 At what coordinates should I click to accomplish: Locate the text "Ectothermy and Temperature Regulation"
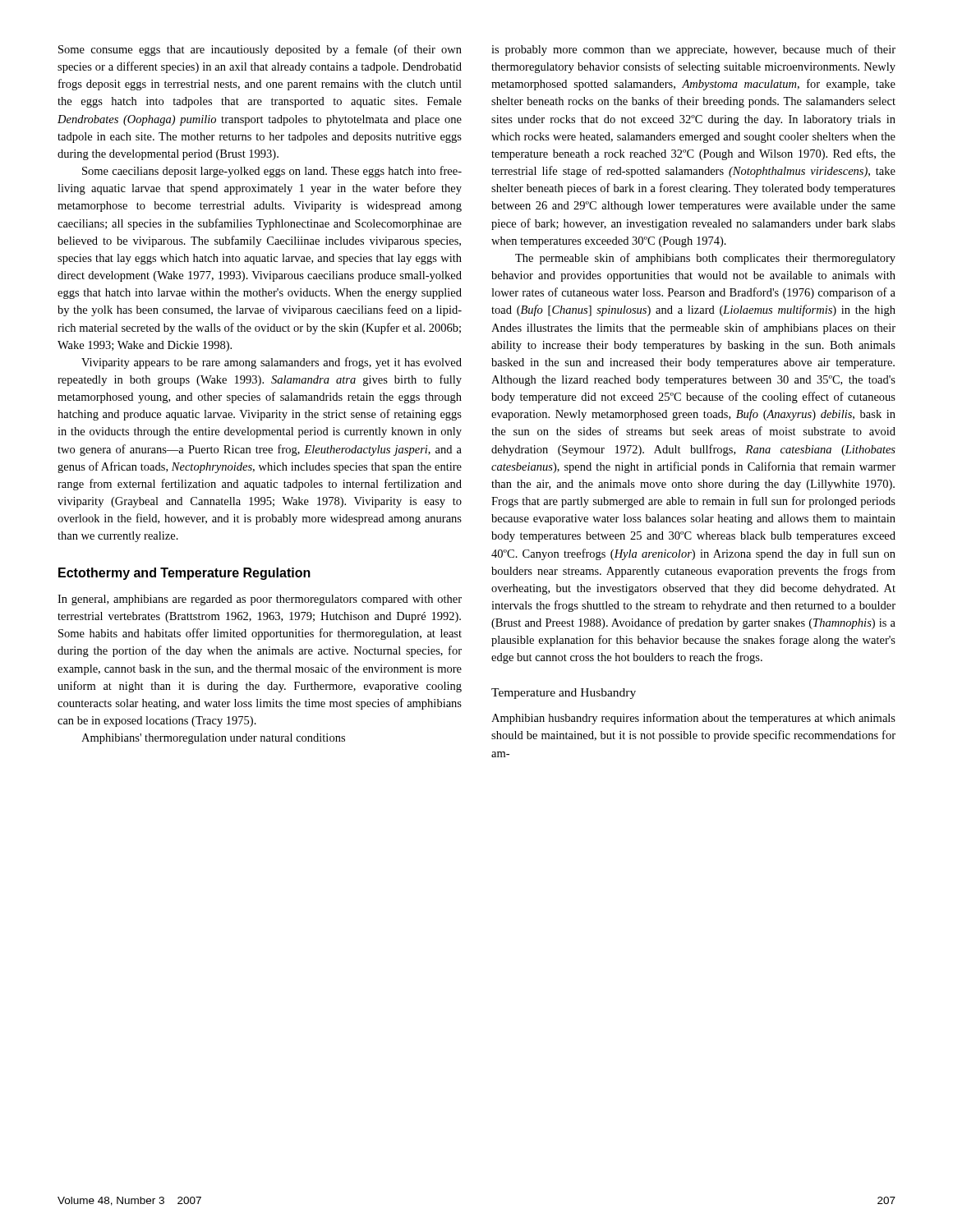[260, 573]
